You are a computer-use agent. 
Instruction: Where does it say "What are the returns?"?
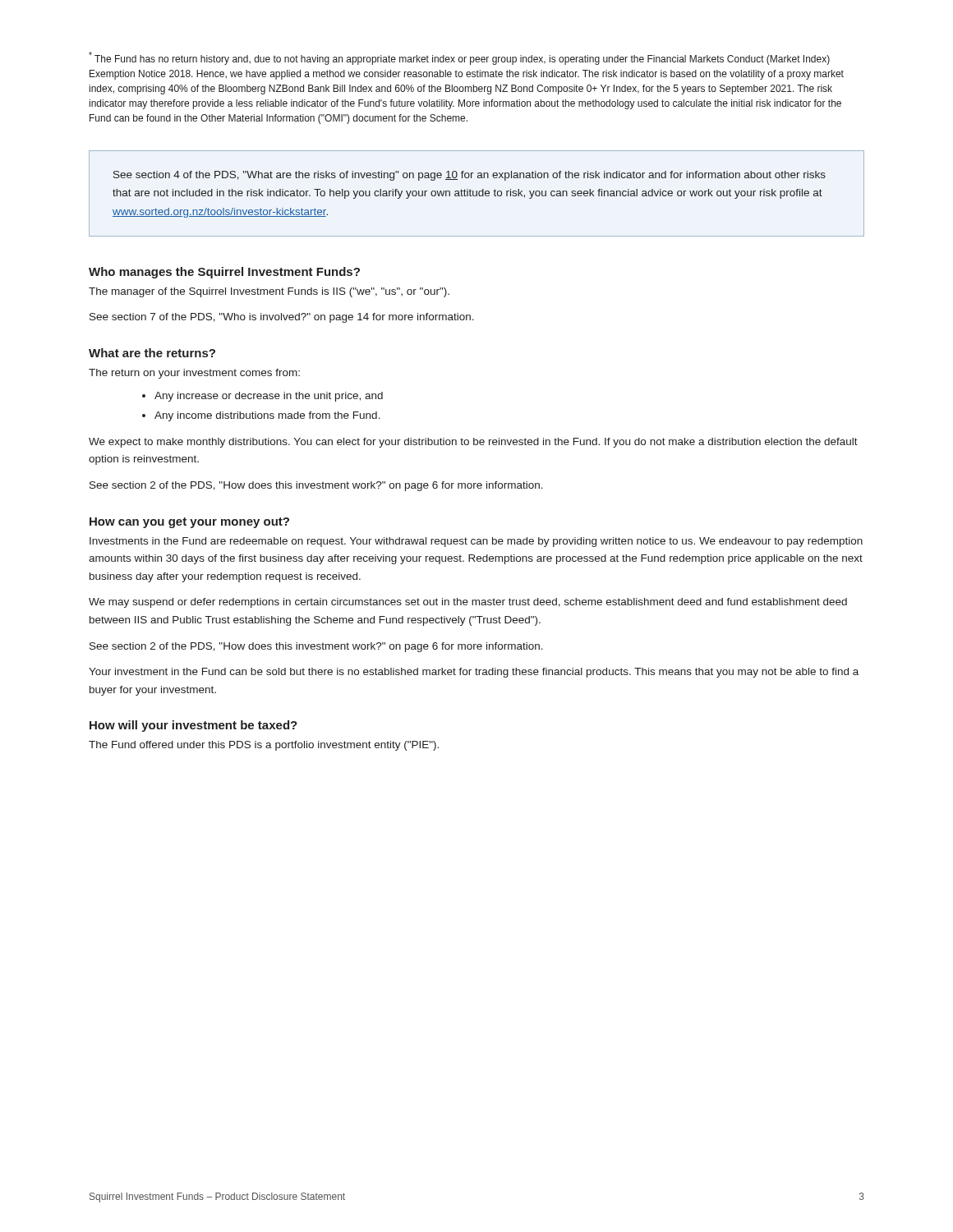point(152,353)
